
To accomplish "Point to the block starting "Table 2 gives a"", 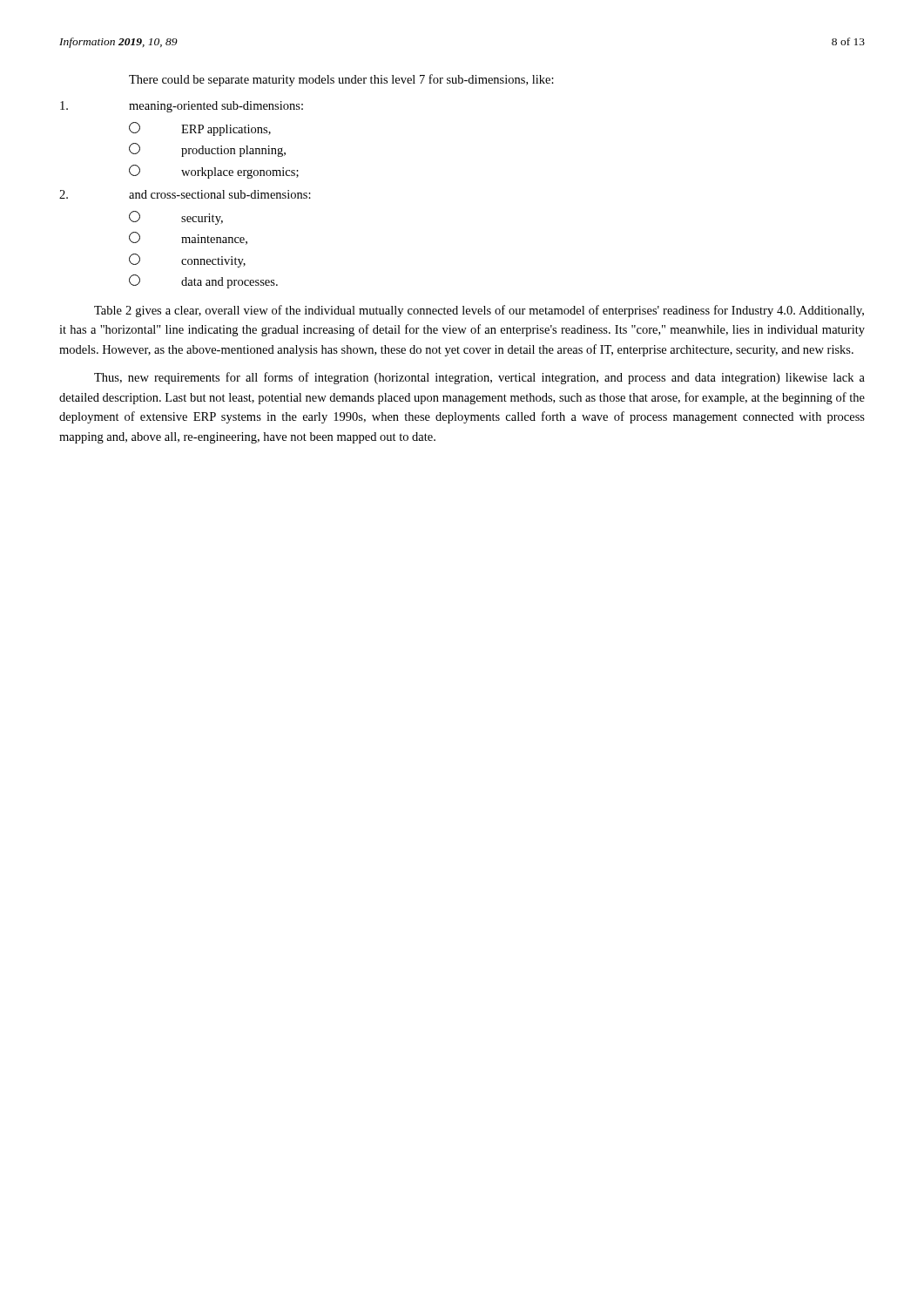I will click(462, 329).
